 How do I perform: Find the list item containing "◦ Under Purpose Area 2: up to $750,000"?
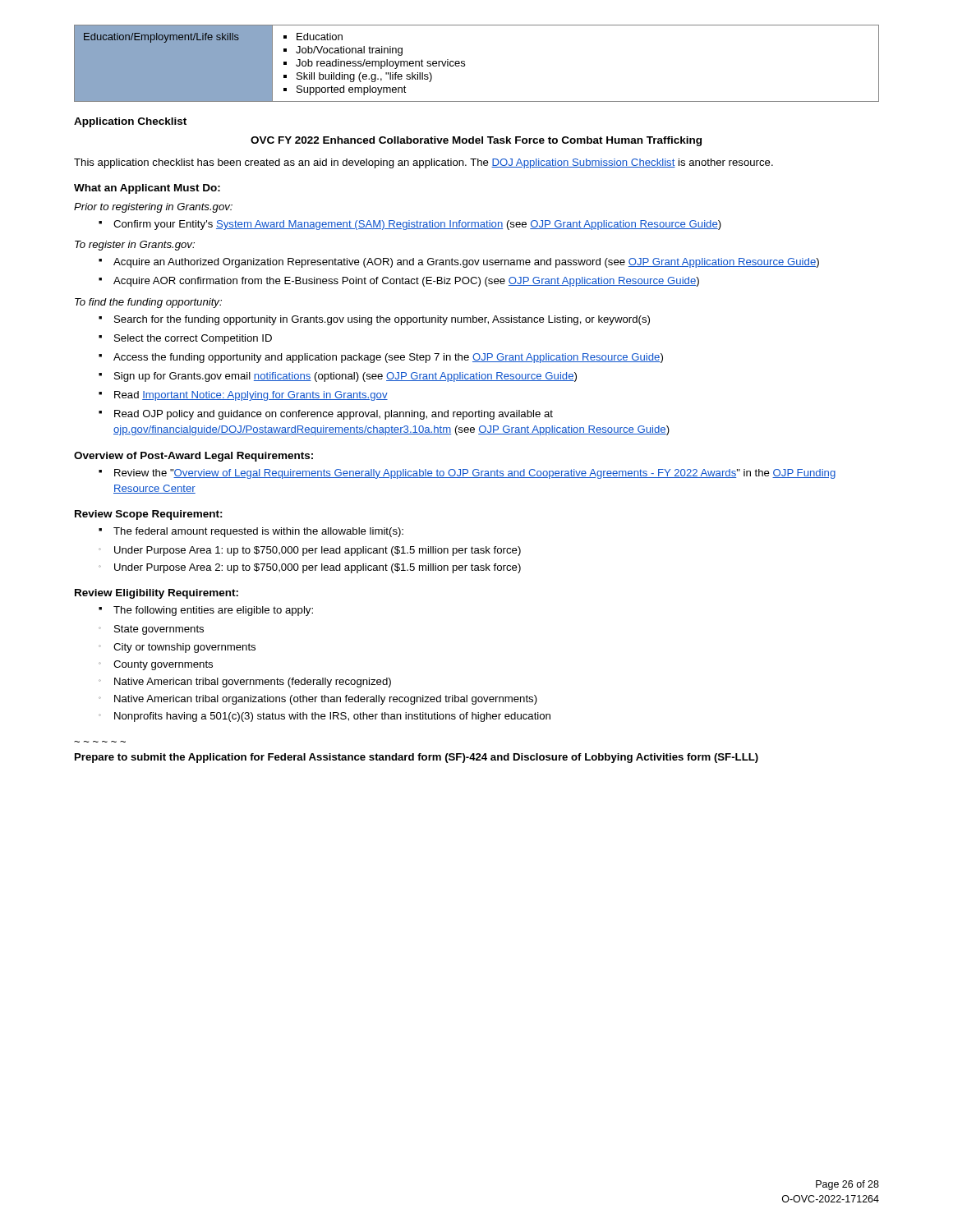(489, 567)
